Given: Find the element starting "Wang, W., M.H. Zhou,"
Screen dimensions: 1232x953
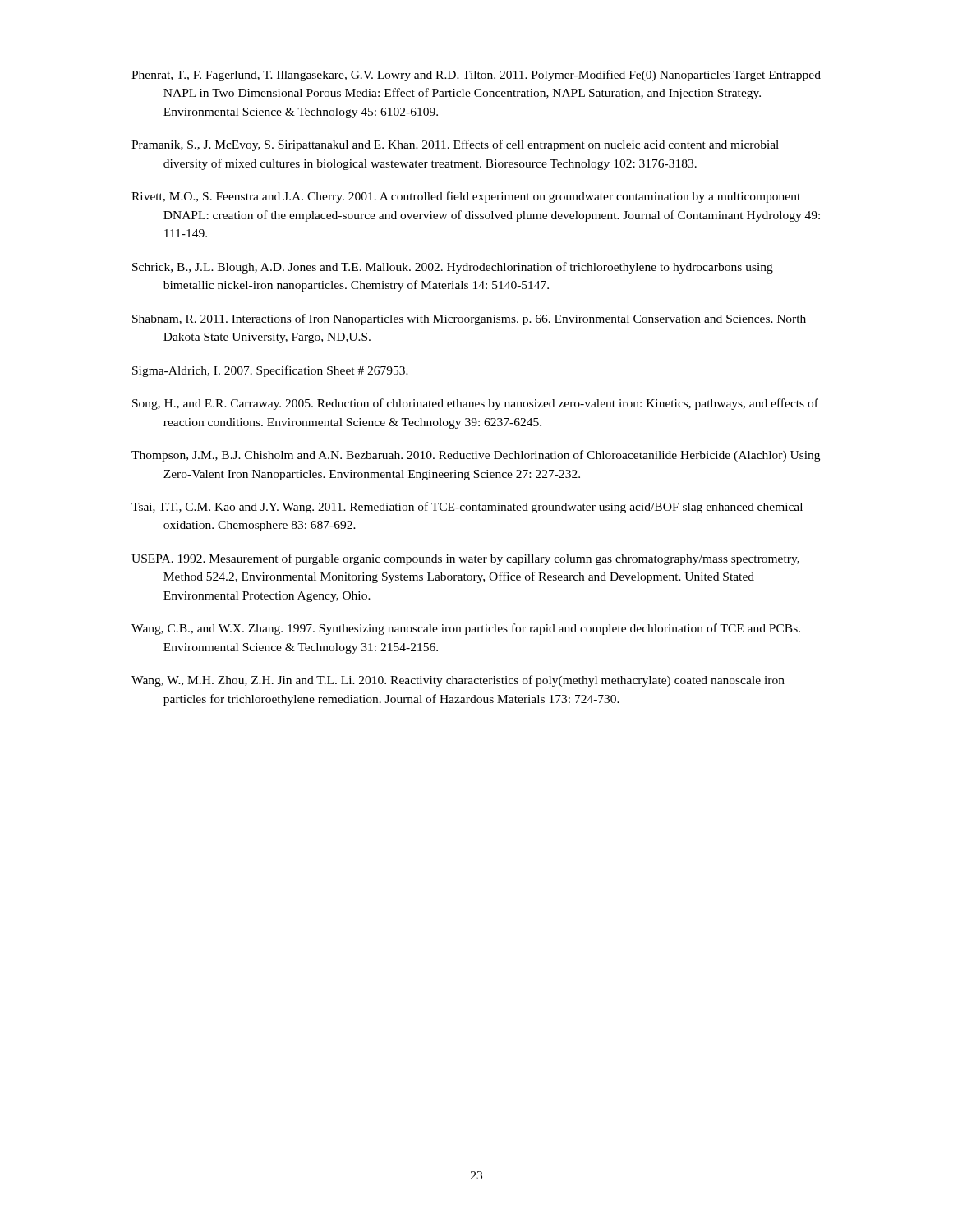Looking at the screenshot, I should (x=458, y=689).
